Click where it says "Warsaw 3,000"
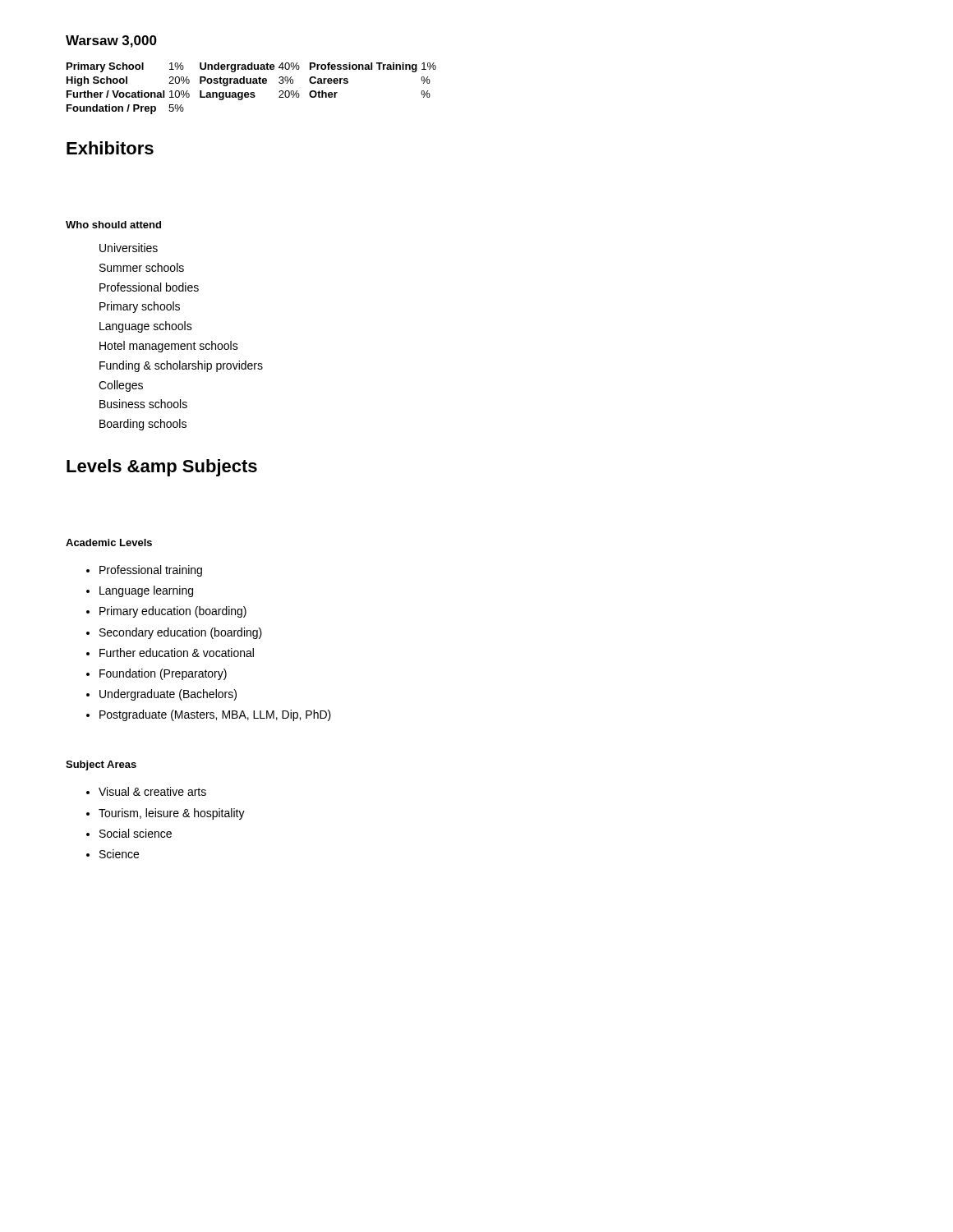 [x=111, y=41]
